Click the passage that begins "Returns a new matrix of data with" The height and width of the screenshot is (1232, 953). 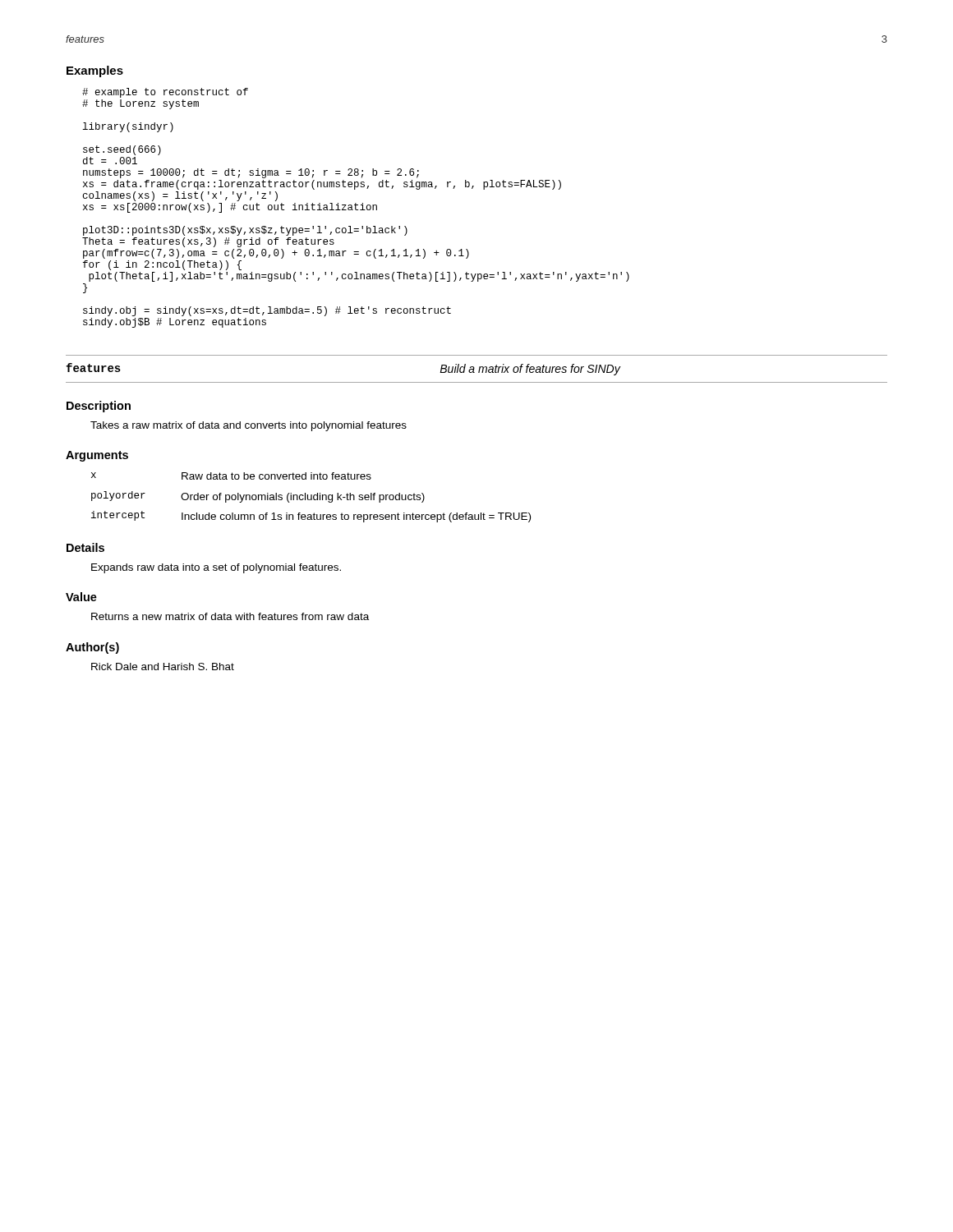click(x=230, y=617)
